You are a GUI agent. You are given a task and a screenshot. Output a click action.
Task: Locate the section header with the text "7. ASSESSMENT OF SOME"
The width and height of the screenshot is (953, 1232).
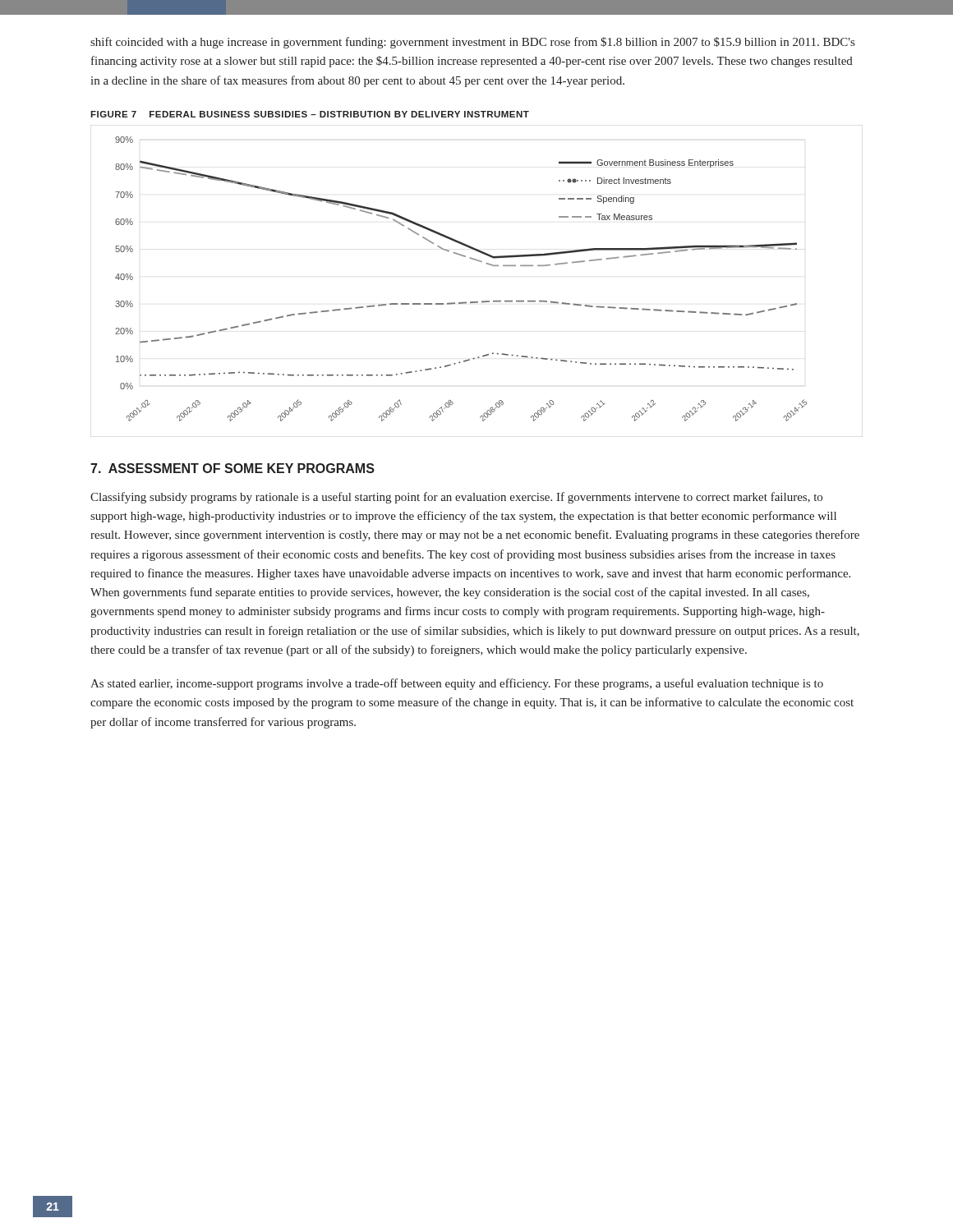(x=232, y=468)
